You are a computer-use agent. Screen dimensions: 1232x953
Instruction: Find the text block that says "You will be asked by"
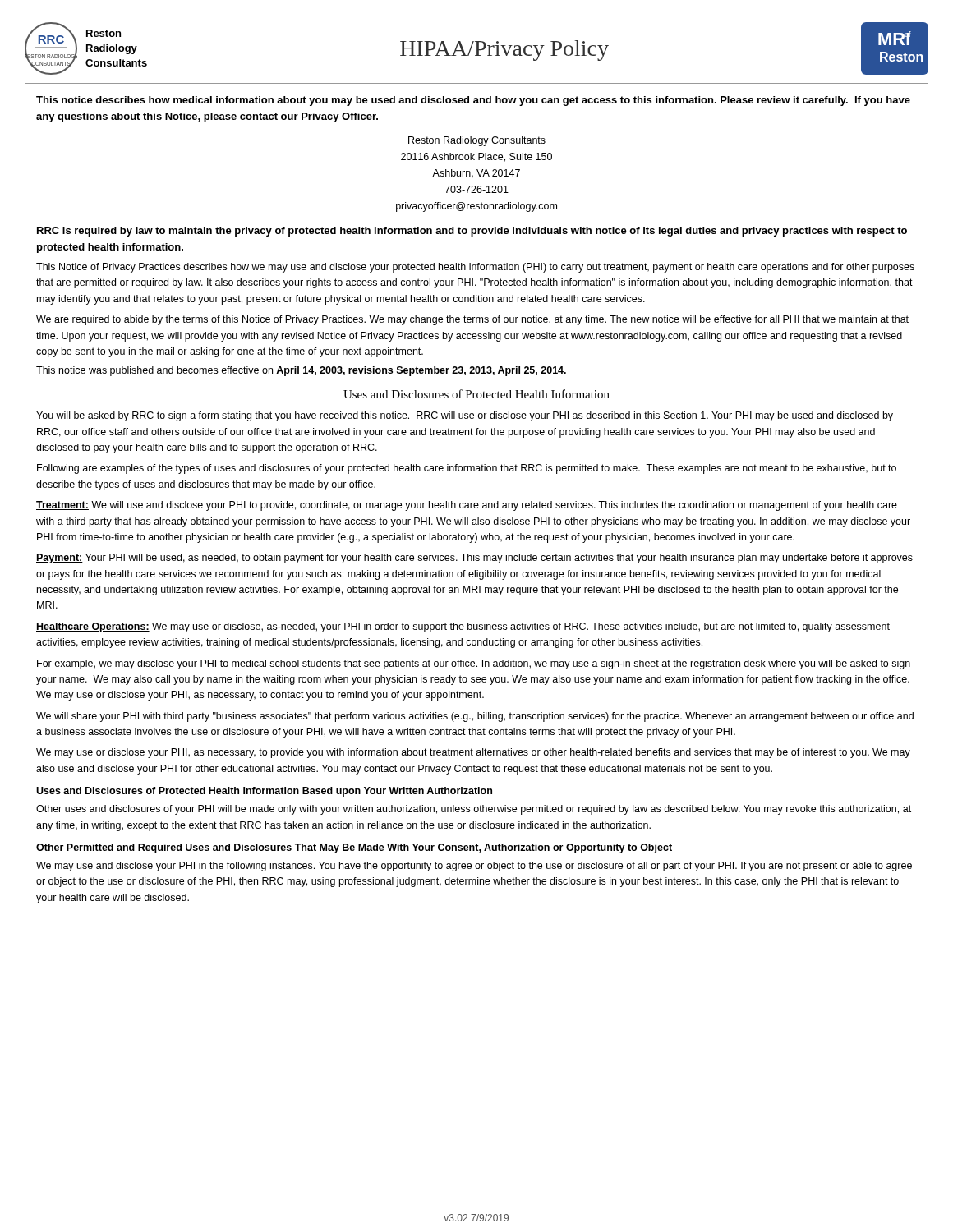pos(465,432)
